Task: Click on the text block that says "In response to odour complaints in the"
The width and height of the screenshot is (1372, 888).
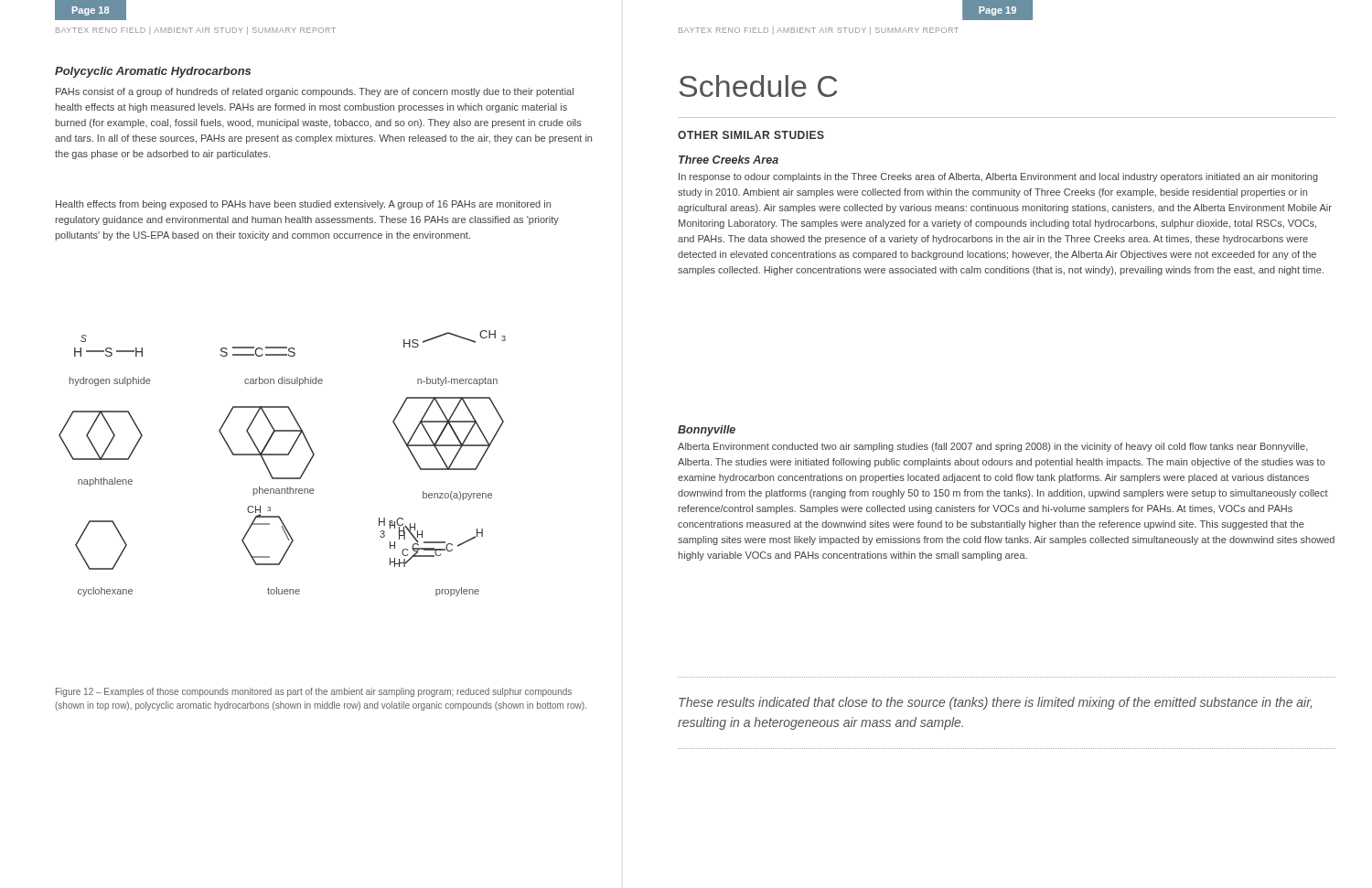Action: pos(1005,223)
